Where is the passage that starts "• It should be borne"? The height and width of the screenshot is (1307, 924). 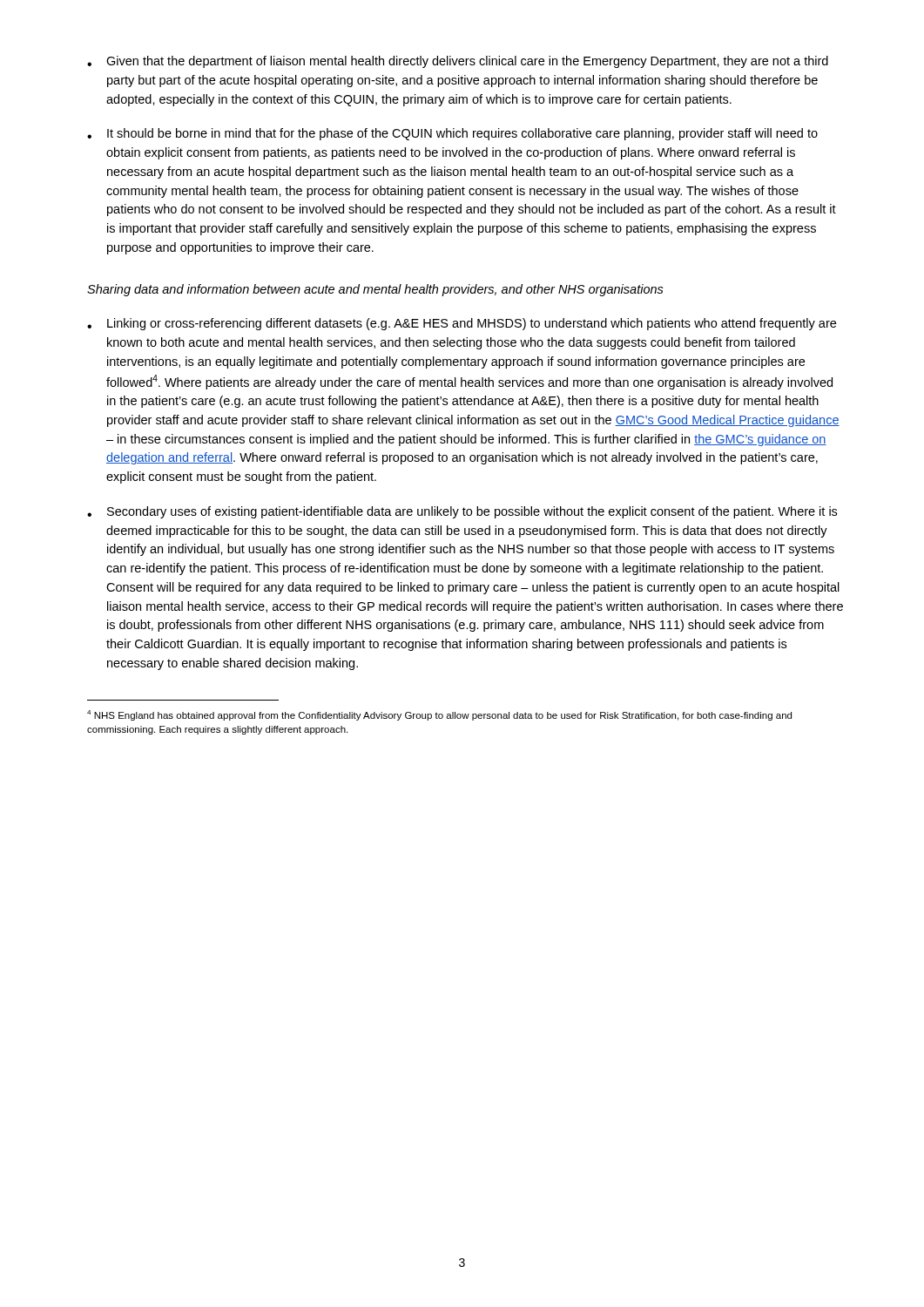[466, 191]
